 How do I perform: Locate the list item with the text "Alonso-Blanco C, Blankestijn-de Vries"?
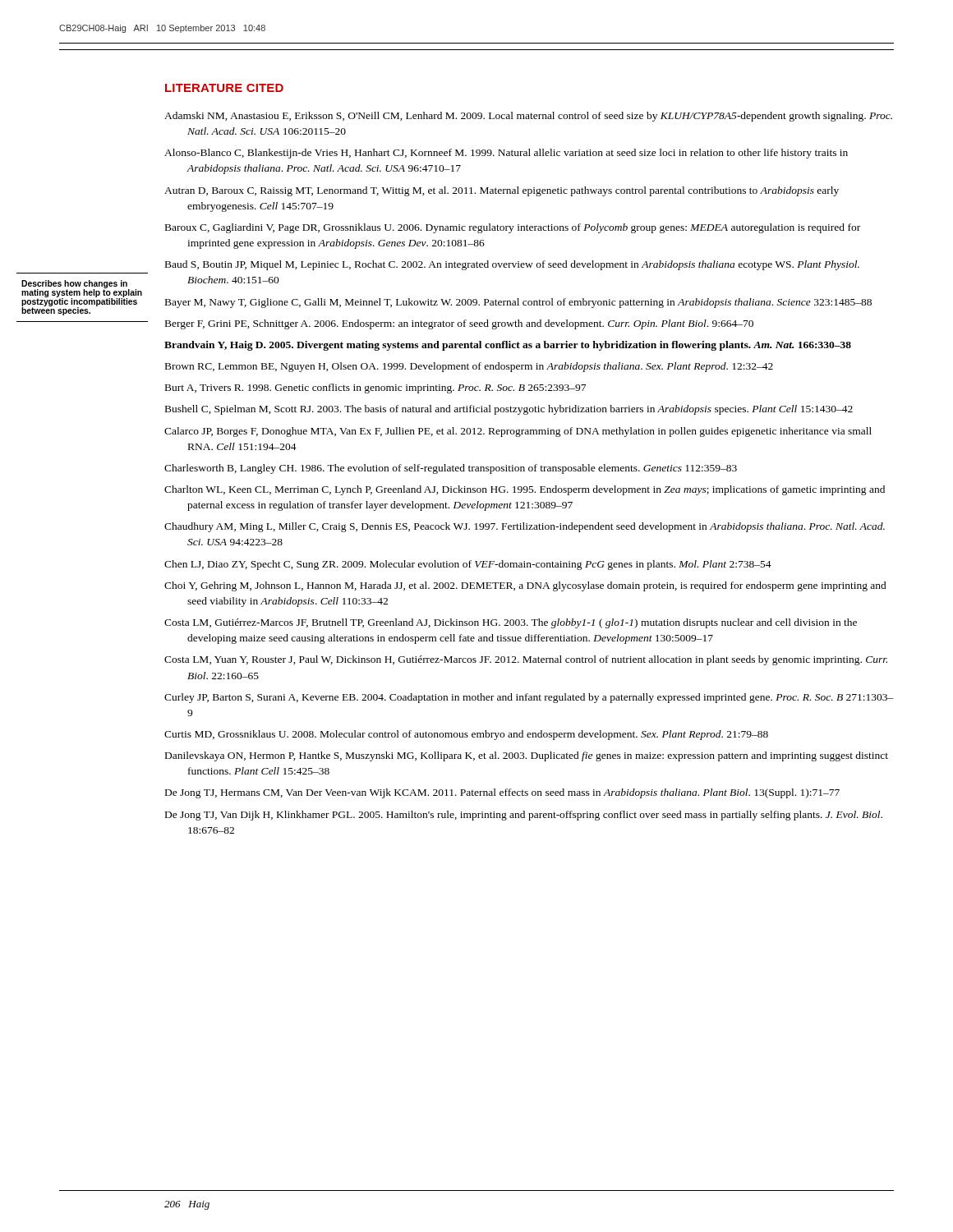tap(506, 160)
